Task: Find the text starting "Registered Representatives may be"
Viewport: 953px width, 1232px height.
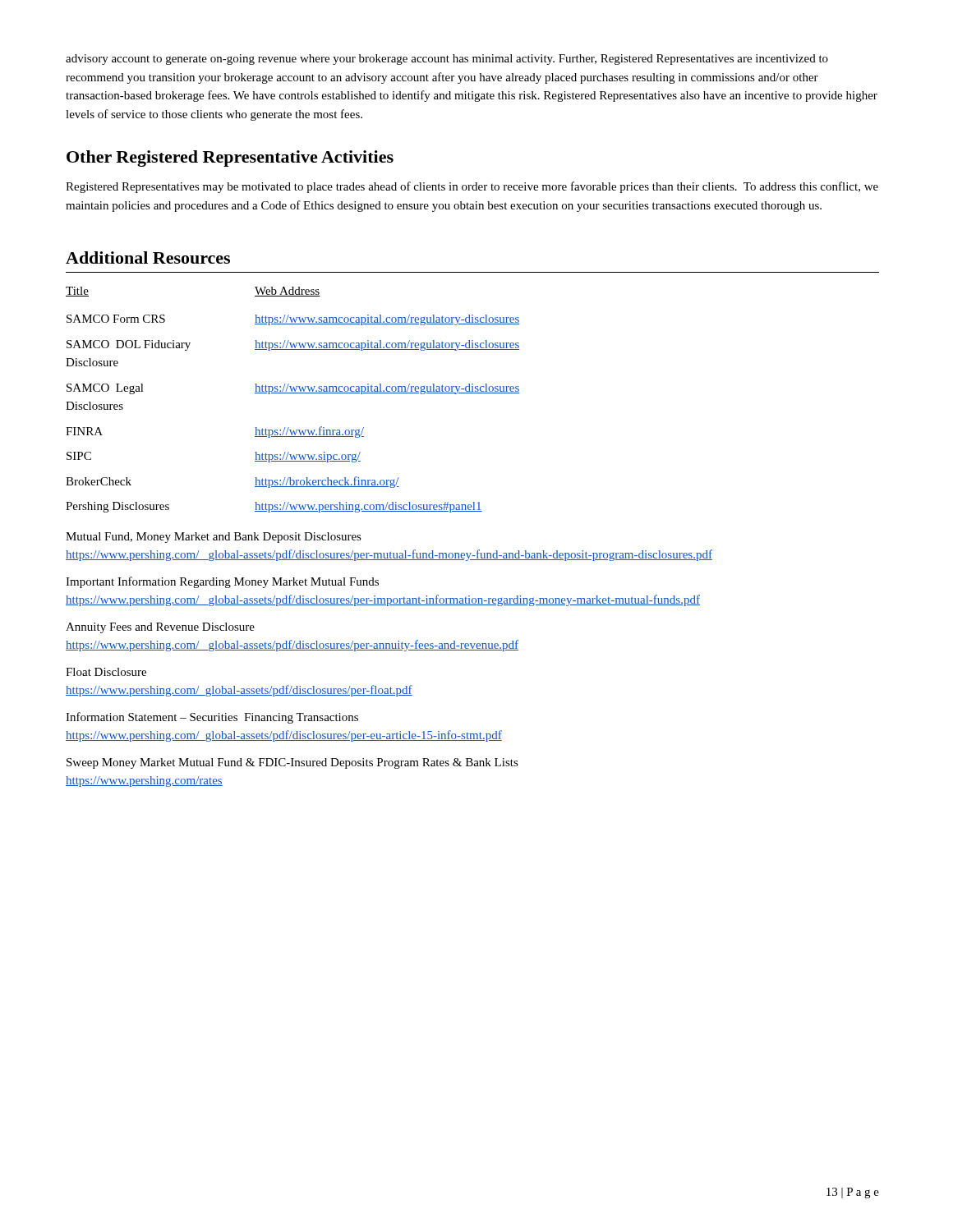Action: tap(472, 196)
